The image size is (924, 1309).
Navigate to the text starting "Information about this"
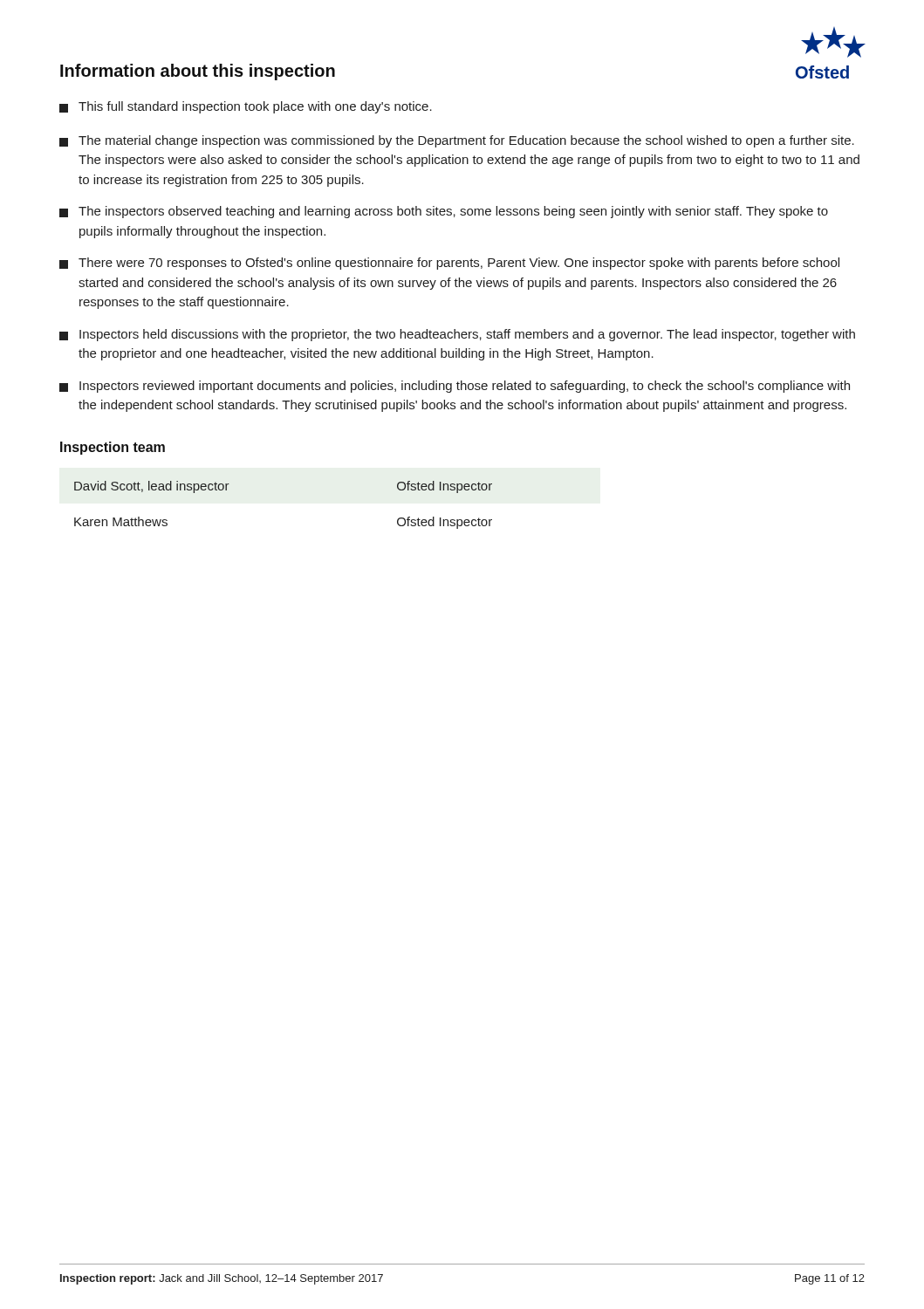click(x=197, y=71)
